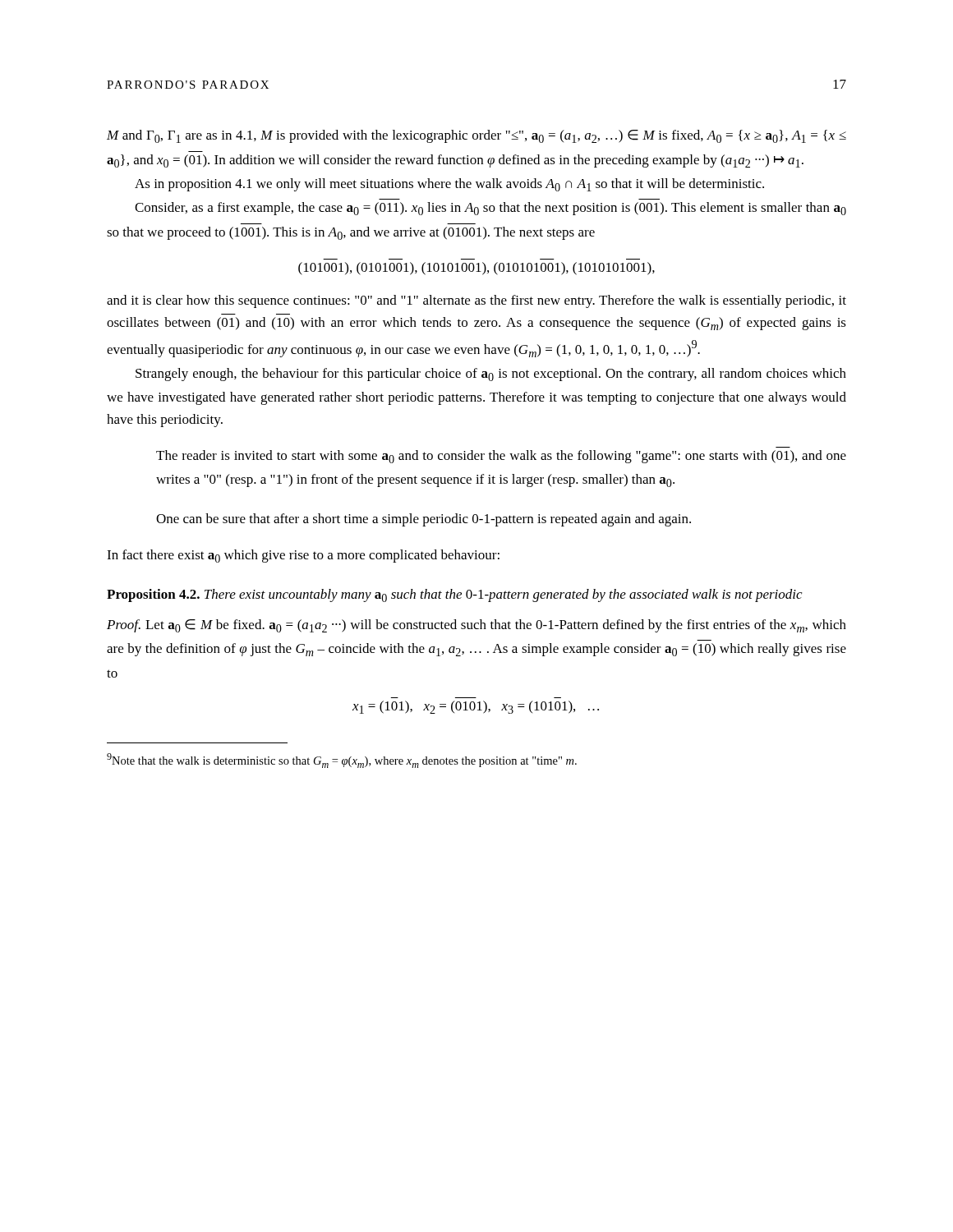Where is the passage that starts "M and Γ0, Γ1 are as"?

476,149
